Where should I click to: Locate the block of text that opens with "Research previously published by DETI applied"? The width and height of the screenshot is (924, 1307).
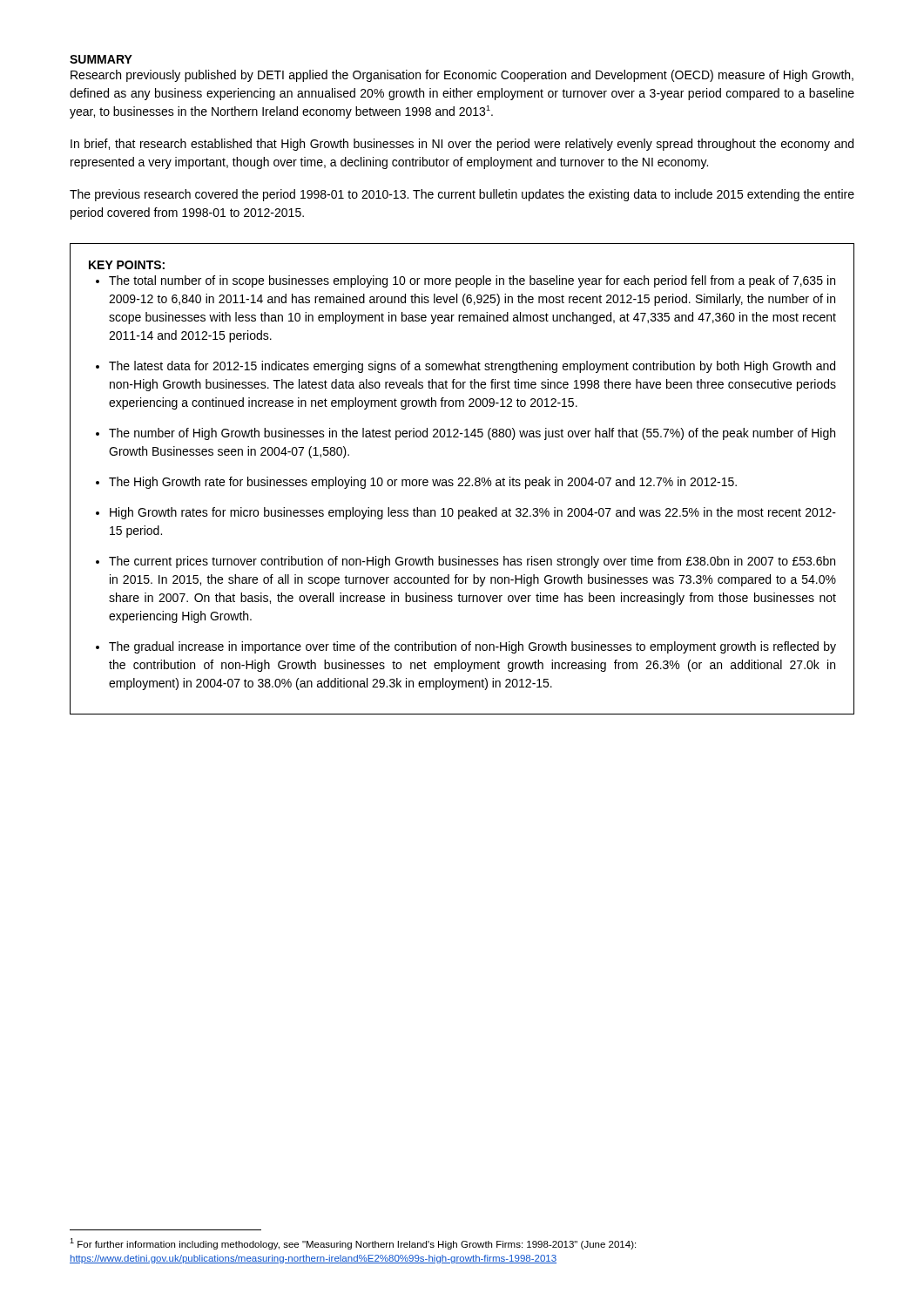tap(462, 93)
